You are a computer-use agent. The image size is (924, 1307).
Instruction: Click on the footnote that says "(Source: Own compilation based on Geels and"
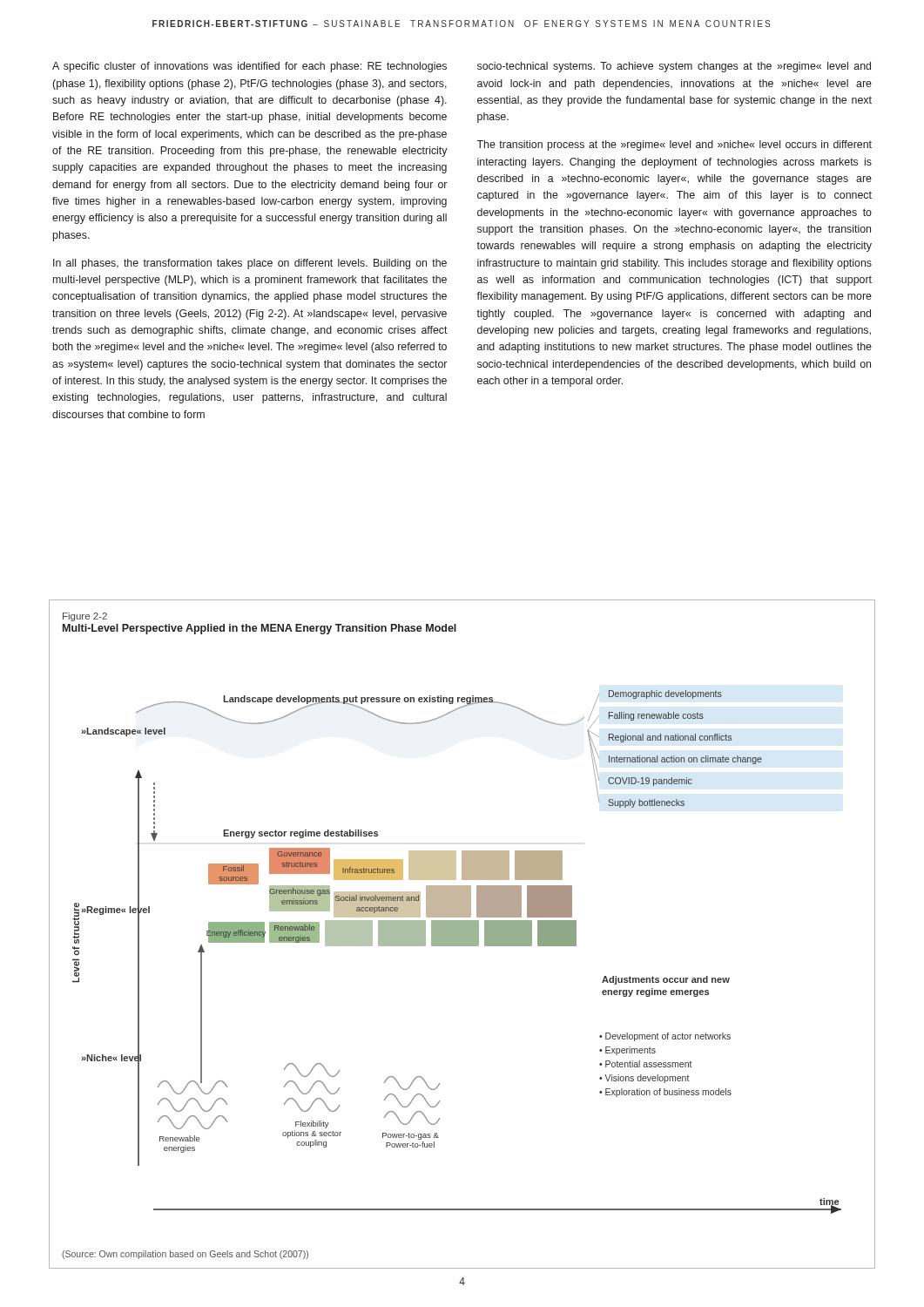(185, 1254)
